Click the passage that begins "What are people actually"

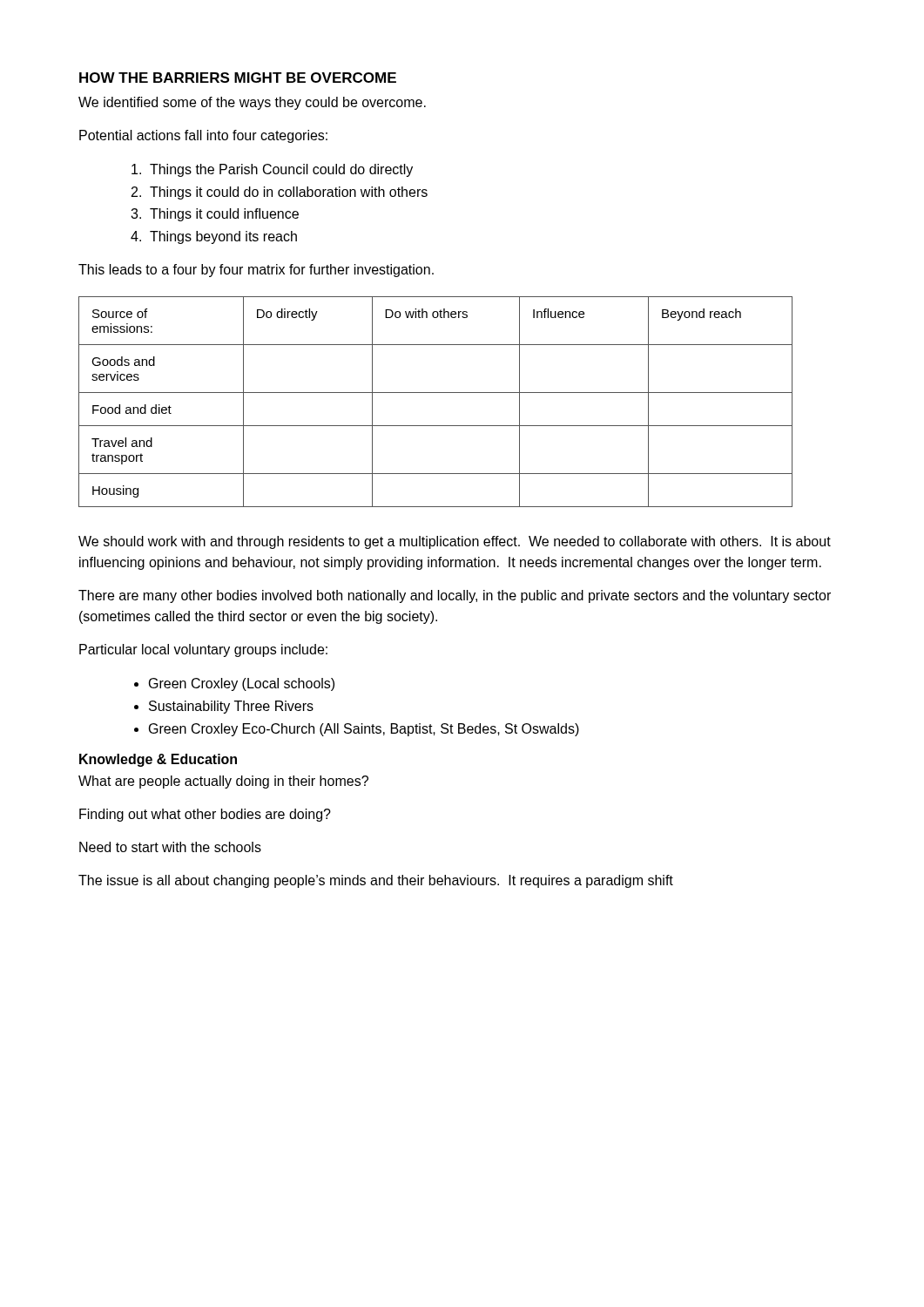[224, 781]
